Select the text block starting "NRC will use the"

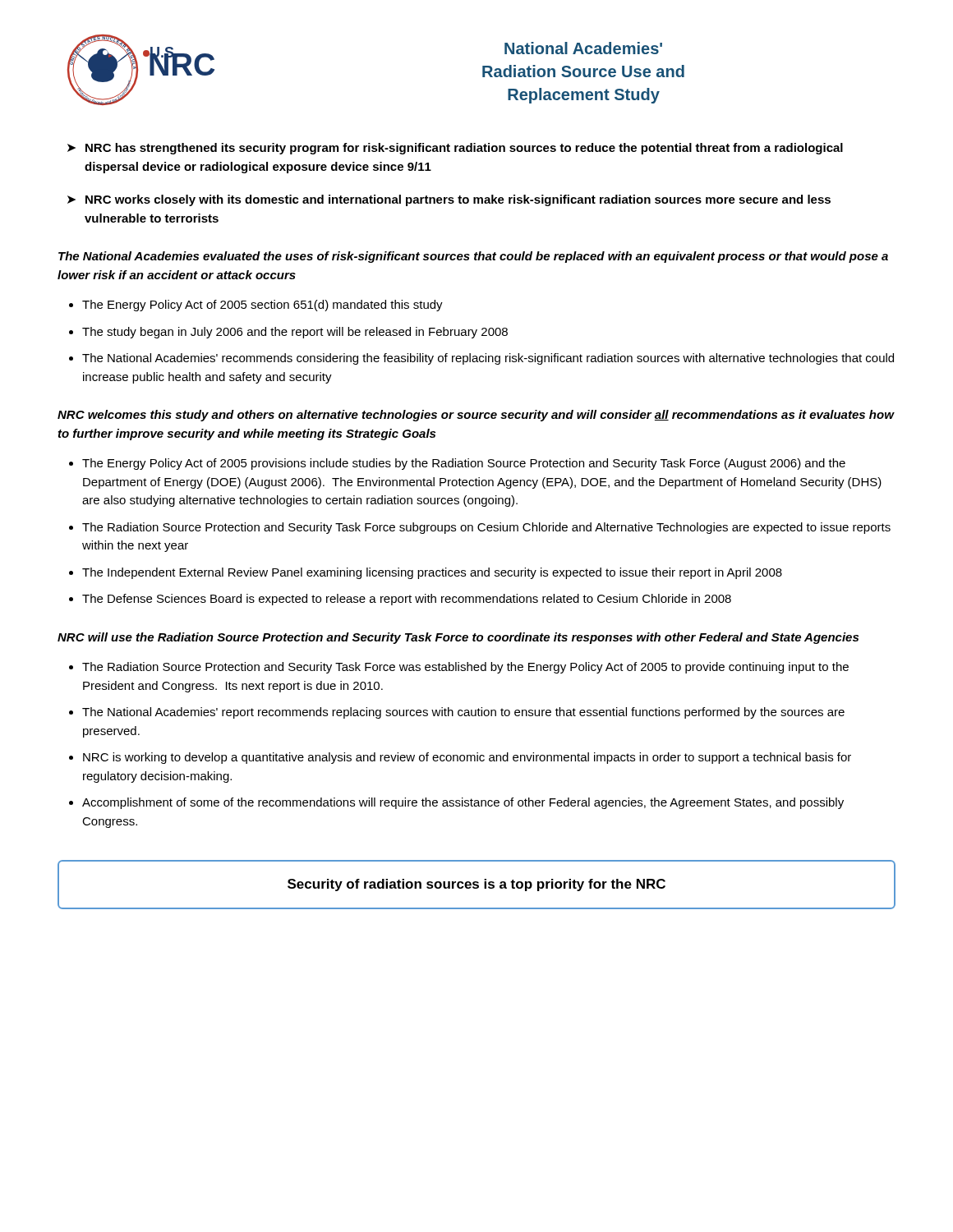[458, 637]
